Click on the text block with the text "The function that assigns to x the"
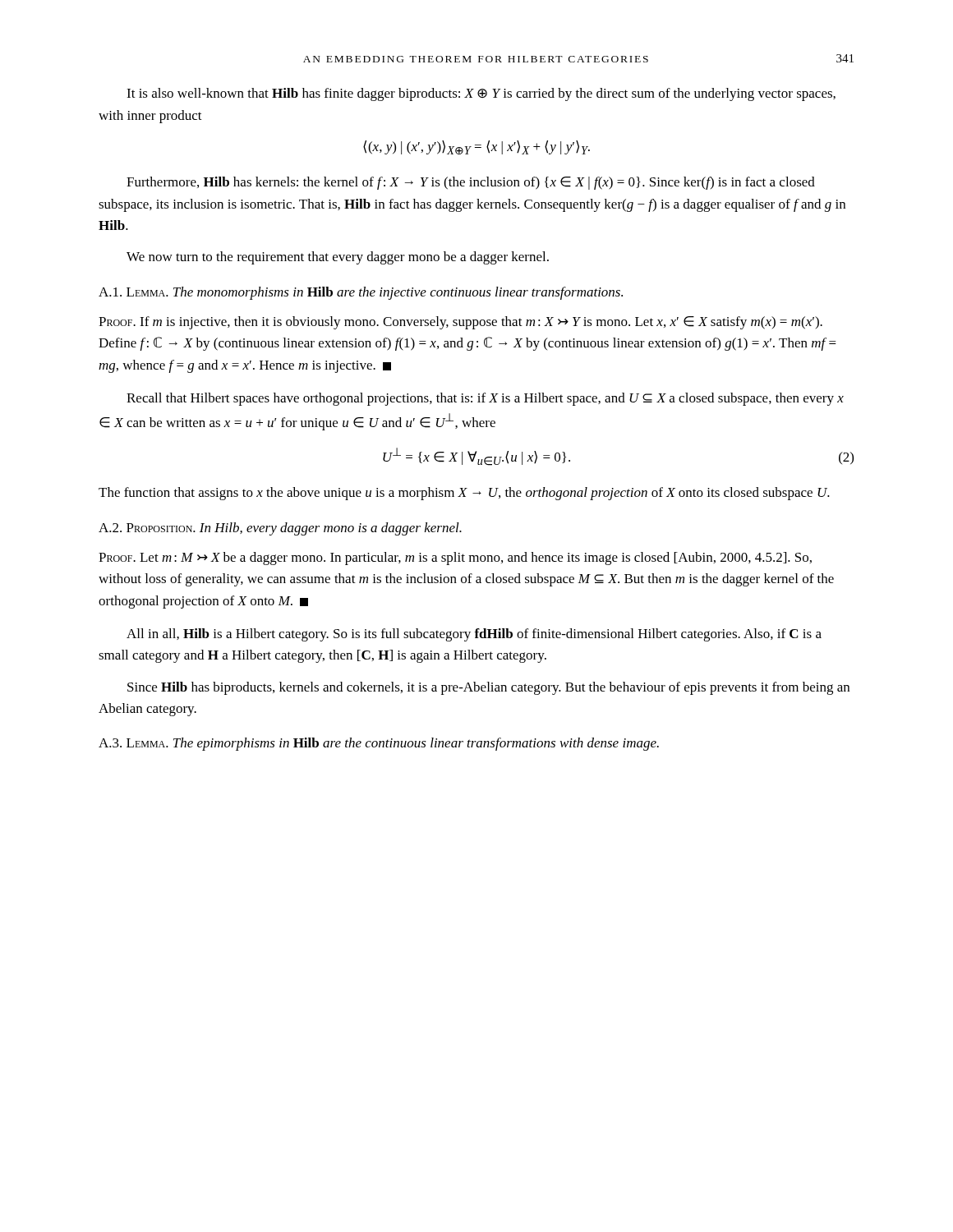953x1232 pixels. coord(464,493)
